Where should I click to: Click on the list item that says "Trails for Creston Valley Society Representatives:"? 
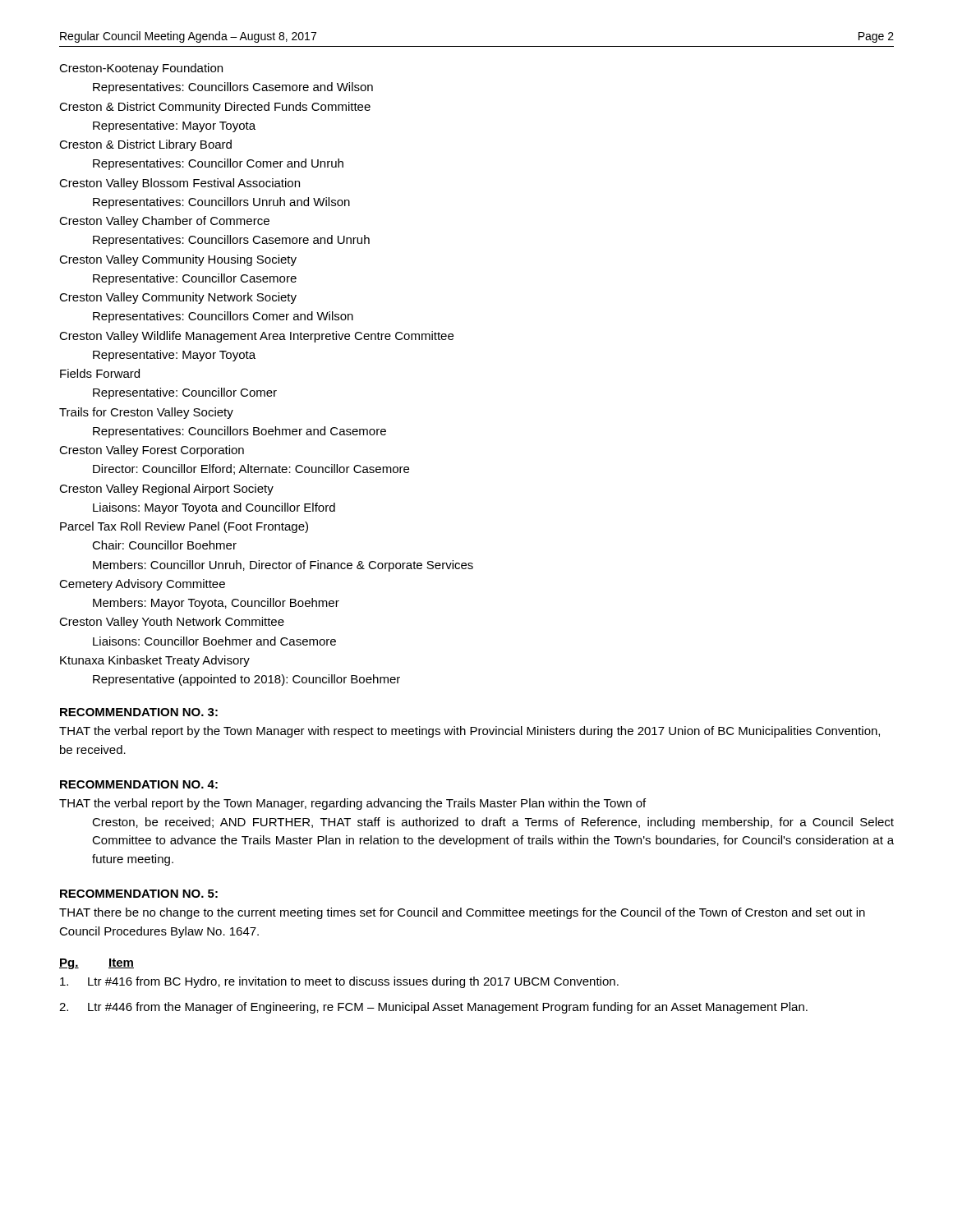[x=146, y=413]
